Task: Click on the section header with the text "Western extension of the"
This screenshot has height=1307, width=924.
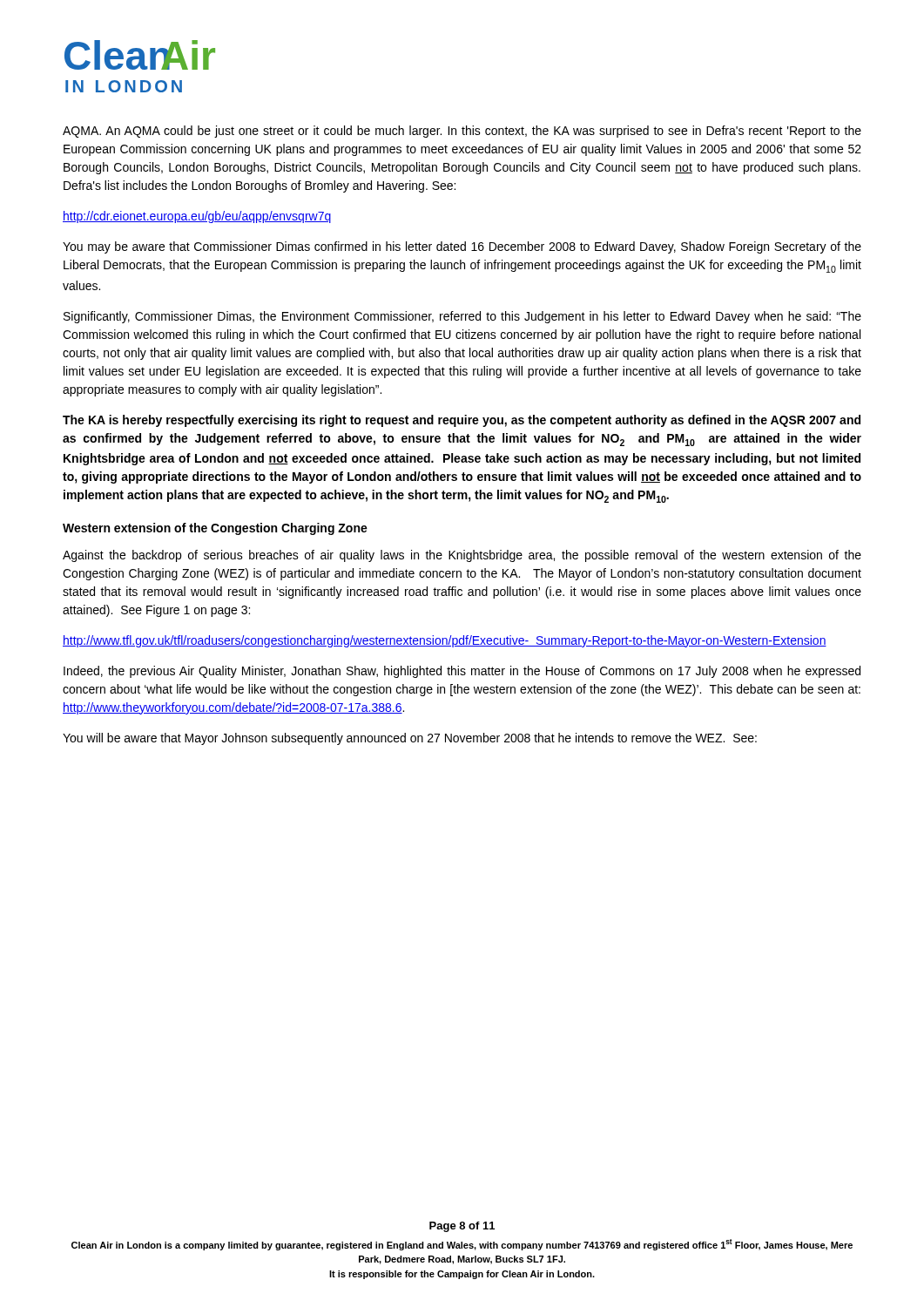Action: [215, 529]
